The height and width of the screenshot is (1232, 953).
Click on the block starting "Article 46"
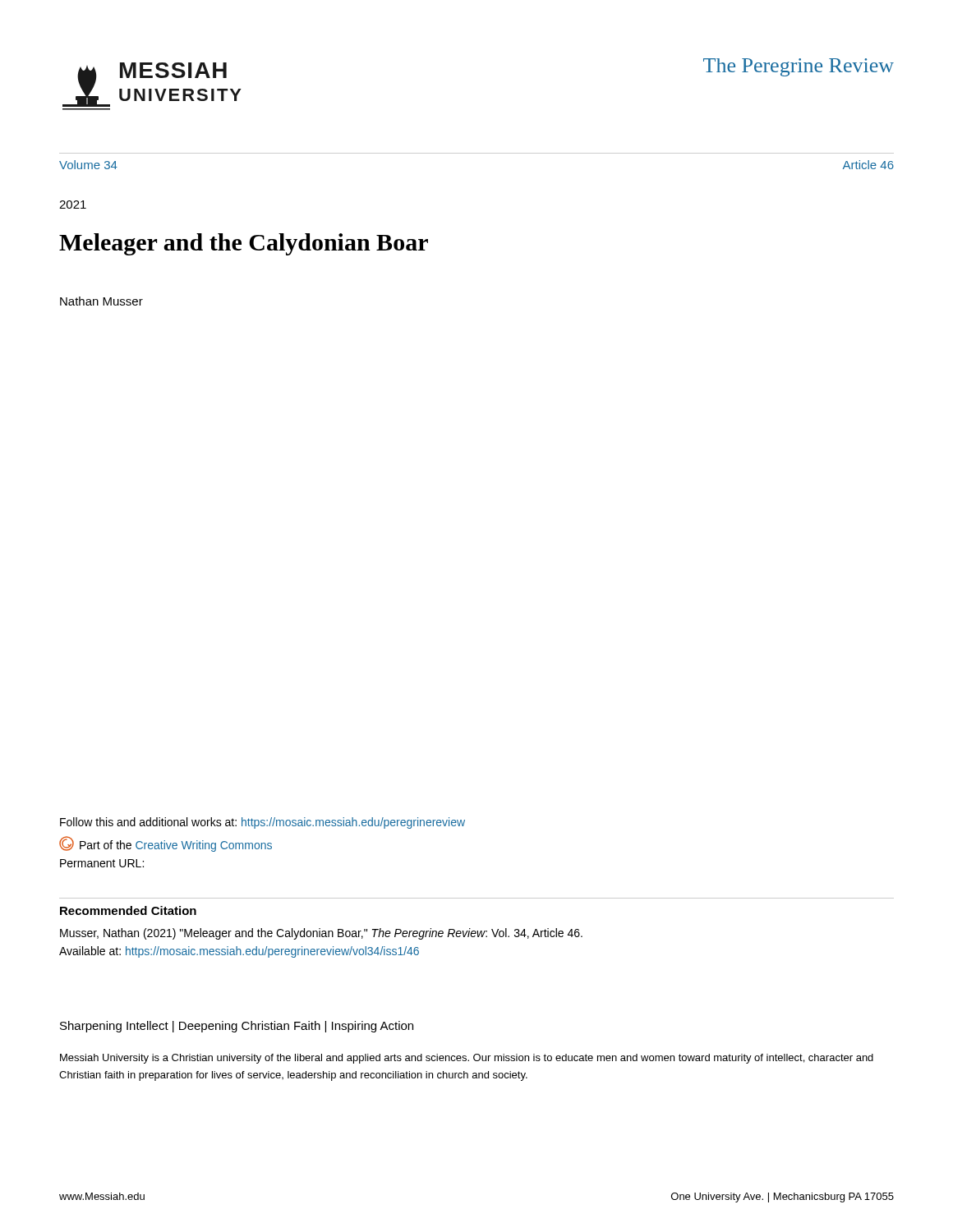click(868, 165)
